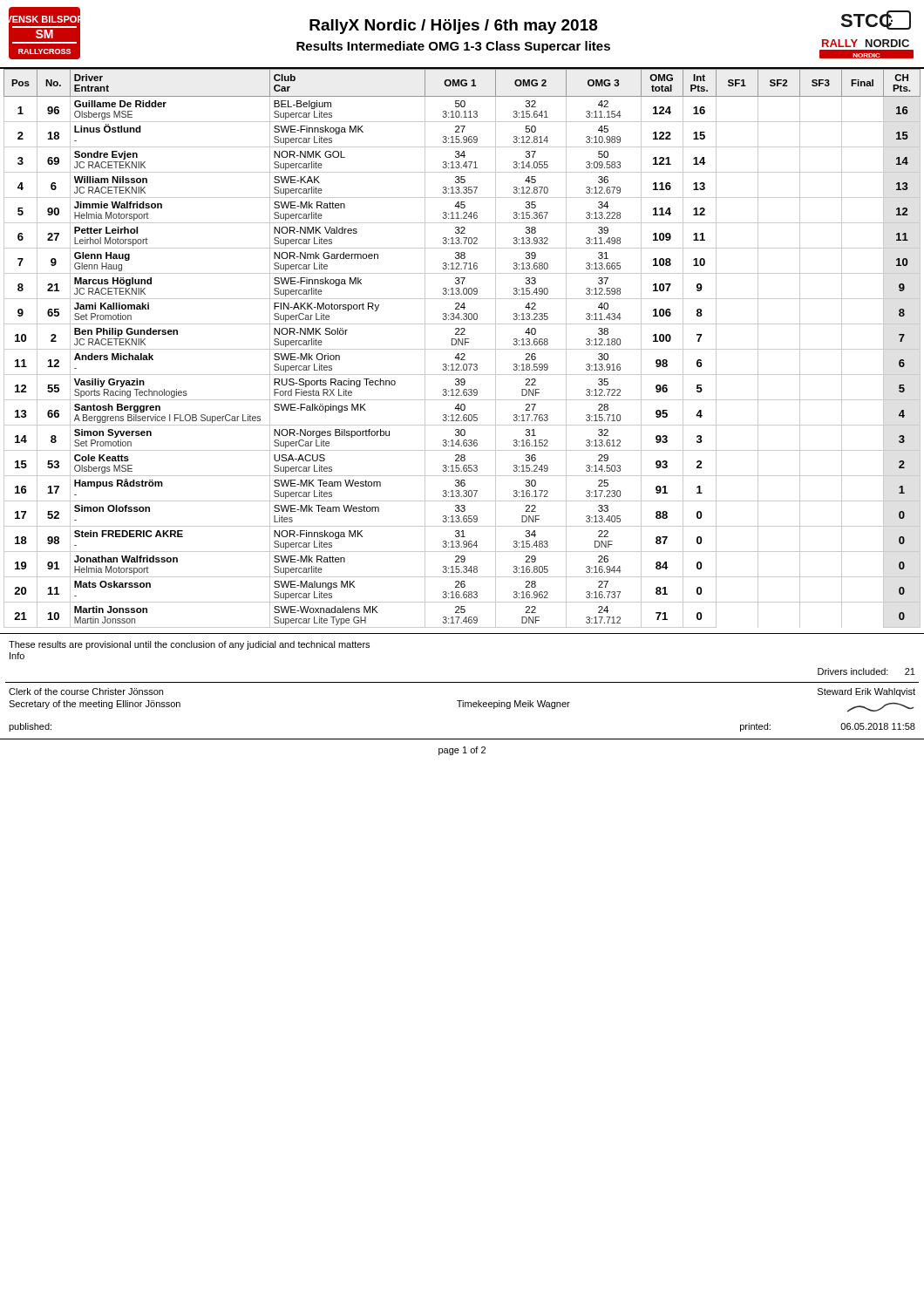This screenshot has width=924, height=1308.
Task: Select the text containing "Clerk of the course Christer Jönsson"
Action: tap(86, 692)
